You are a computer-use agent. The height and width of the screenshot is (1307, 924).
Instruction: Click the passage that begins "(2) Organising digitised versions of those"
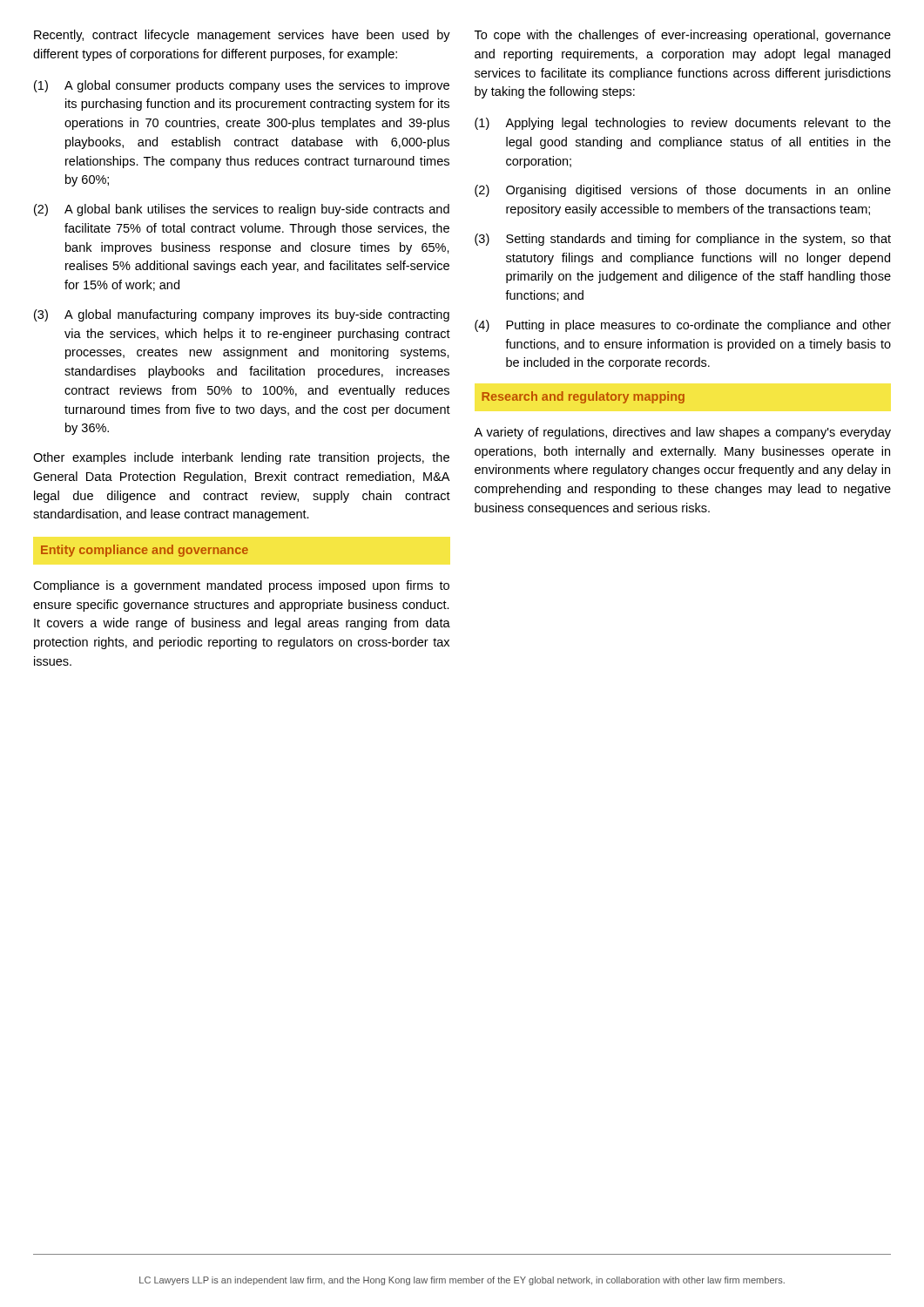683,200
